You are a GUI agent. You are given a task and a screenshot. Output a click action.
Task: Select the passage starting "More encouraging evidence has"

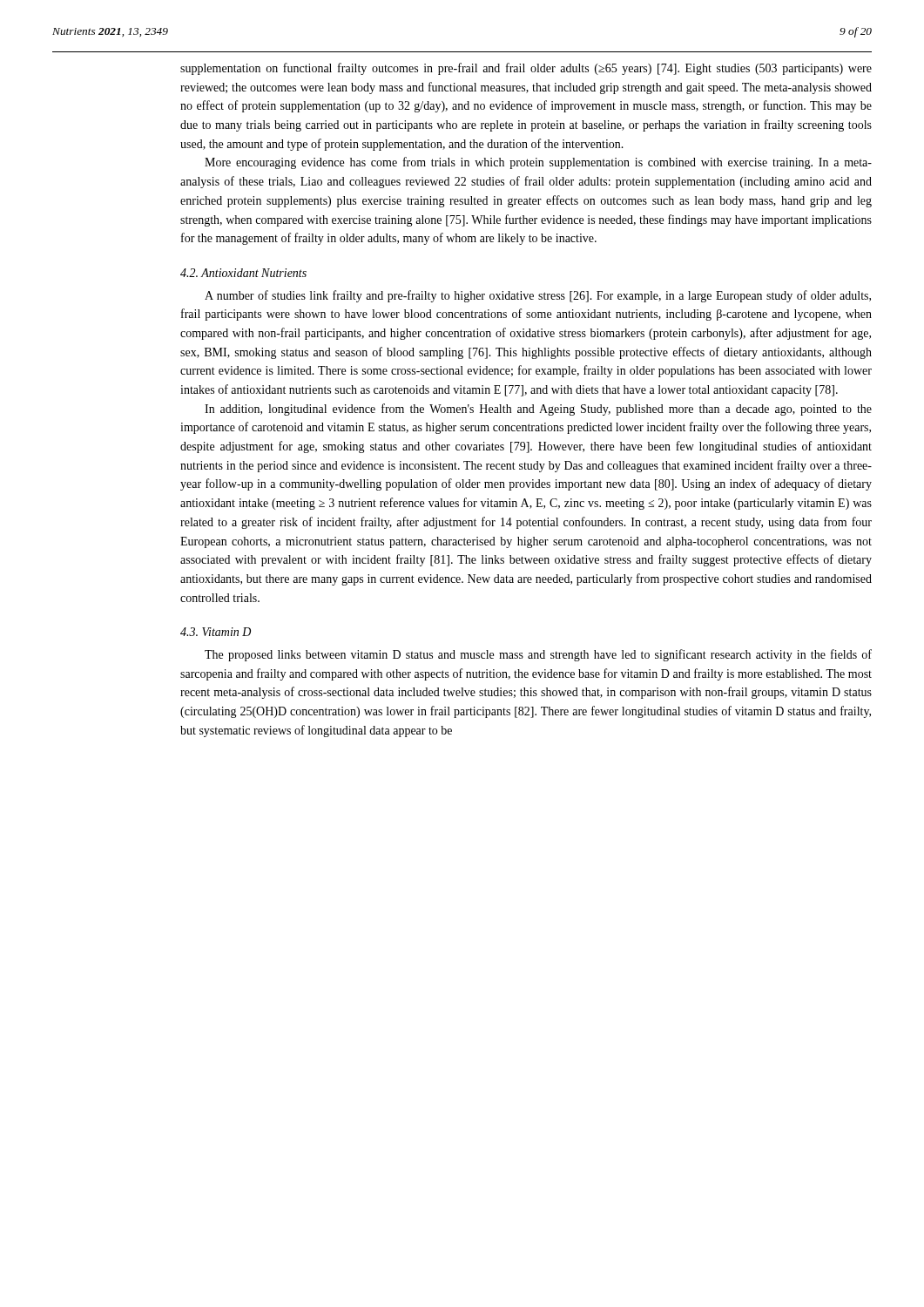click(x=526, y=201)
